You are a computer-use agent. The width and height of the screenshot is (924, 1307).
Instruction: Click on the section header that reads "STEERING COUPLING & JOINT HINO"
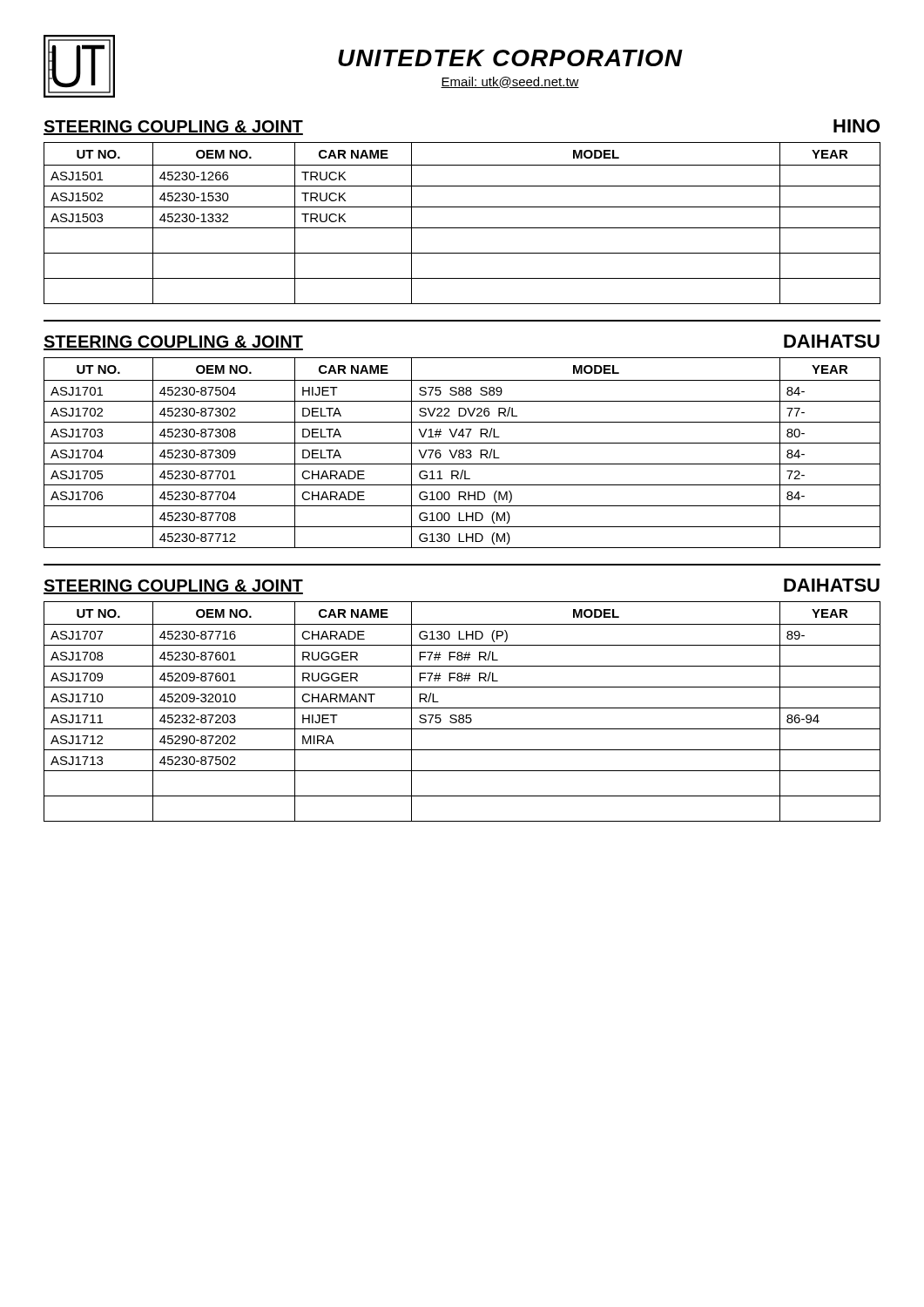[173, 127]
